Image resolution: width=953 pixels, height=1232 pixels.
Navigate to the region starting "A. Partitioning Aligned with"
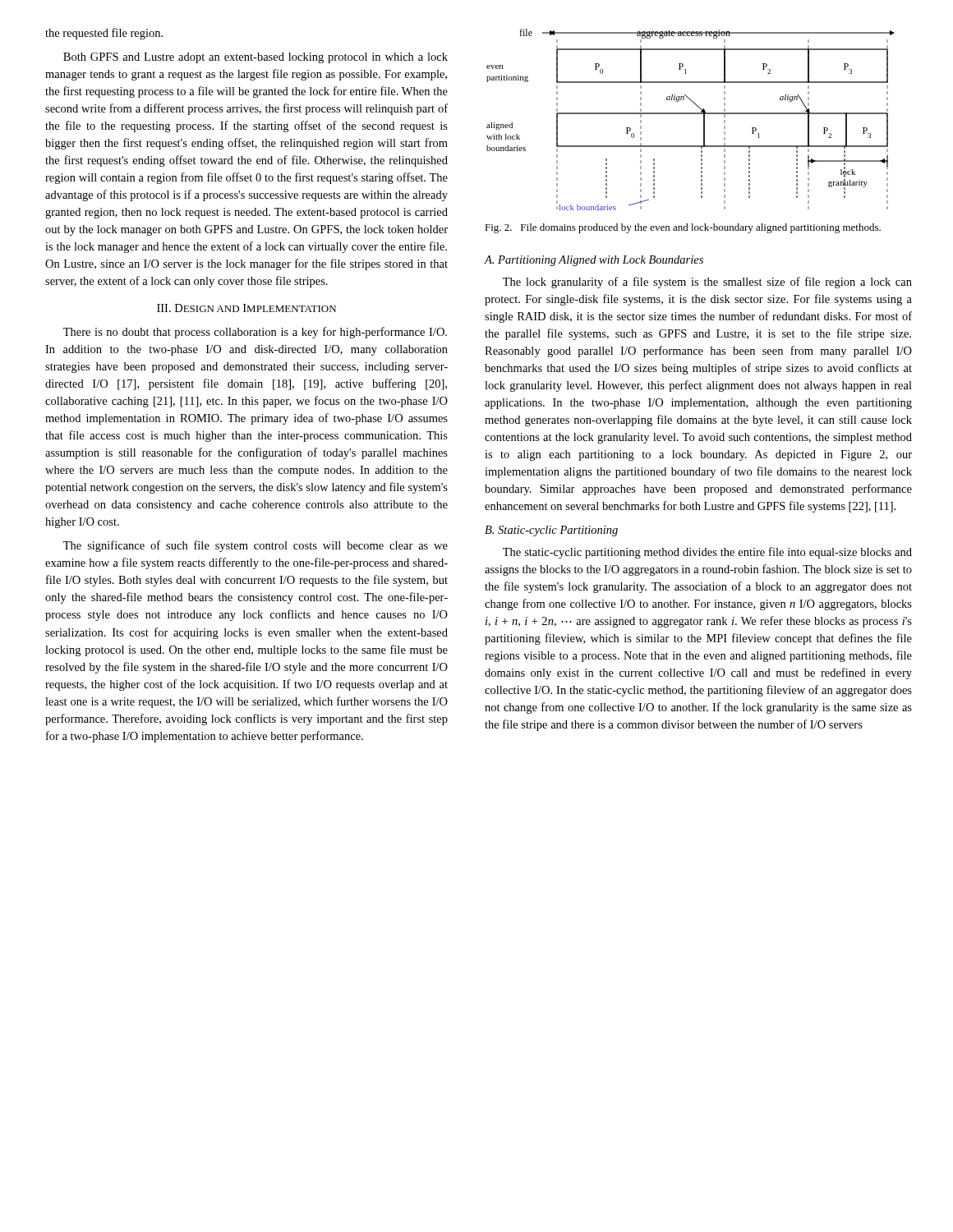click(x=594, y=260)
